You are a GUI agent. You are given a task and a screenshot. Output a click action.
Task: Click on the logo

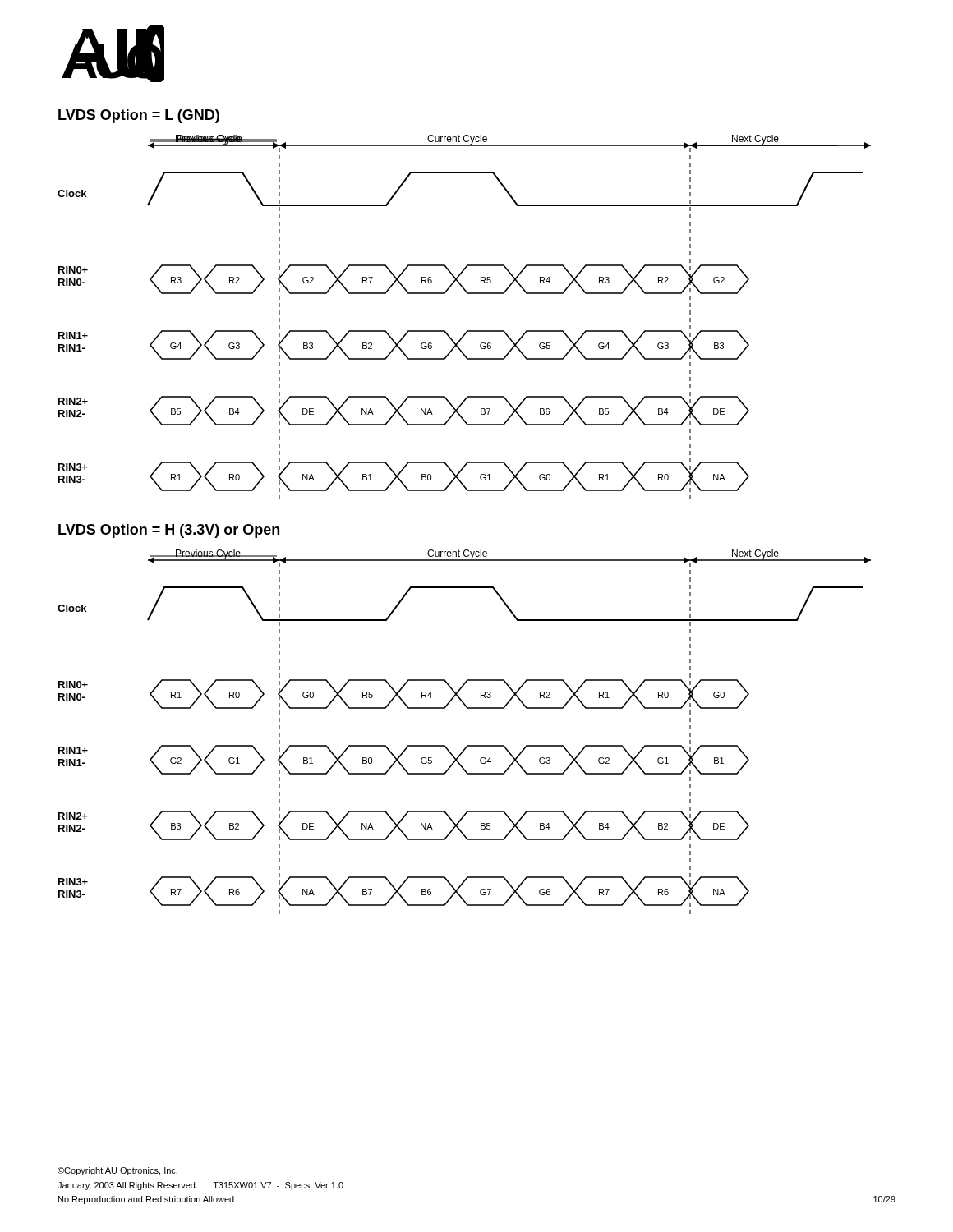(111, 57)
